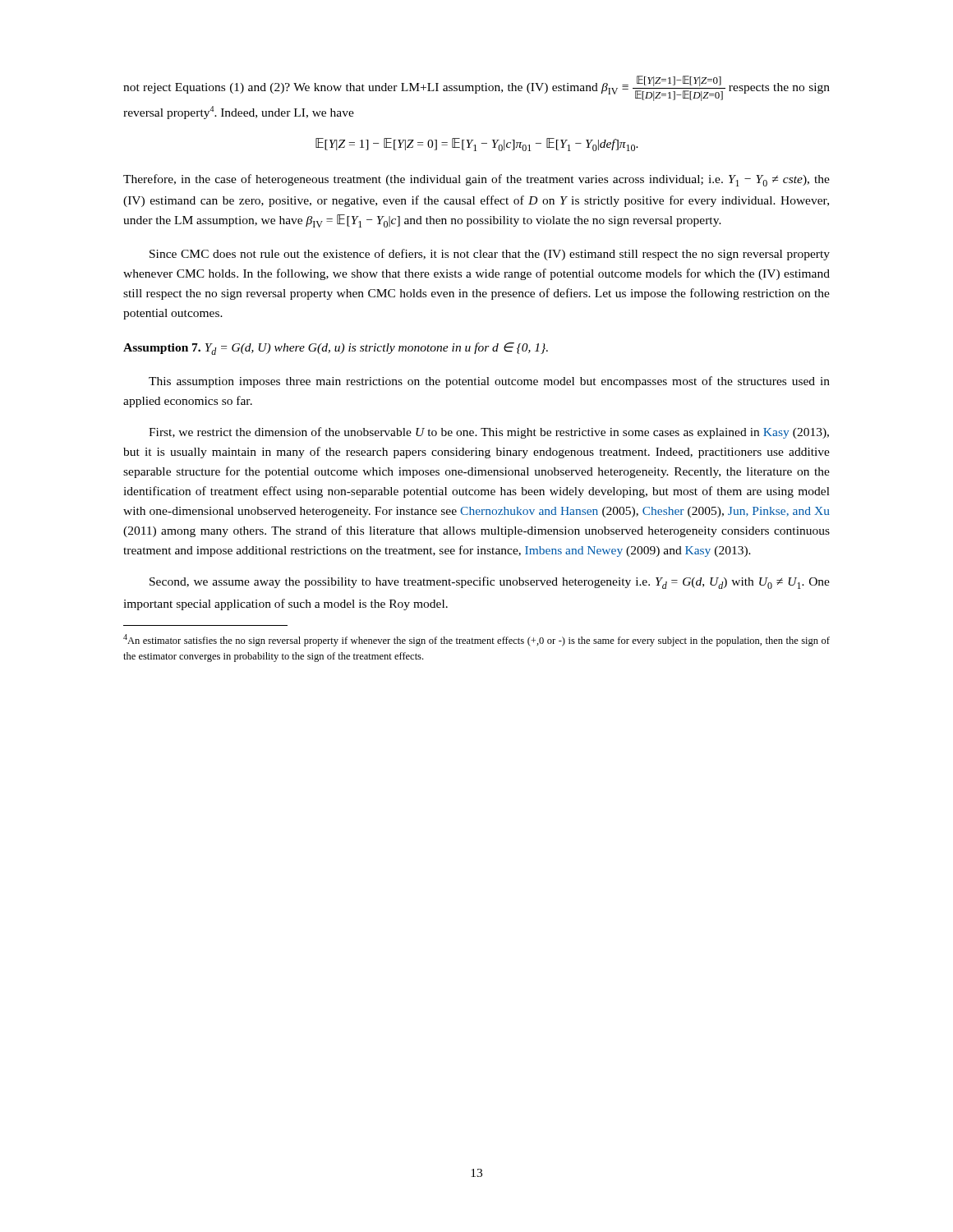Select the element starting "𝔼[Y|Z = 1]"

click(x=476, y=145)
